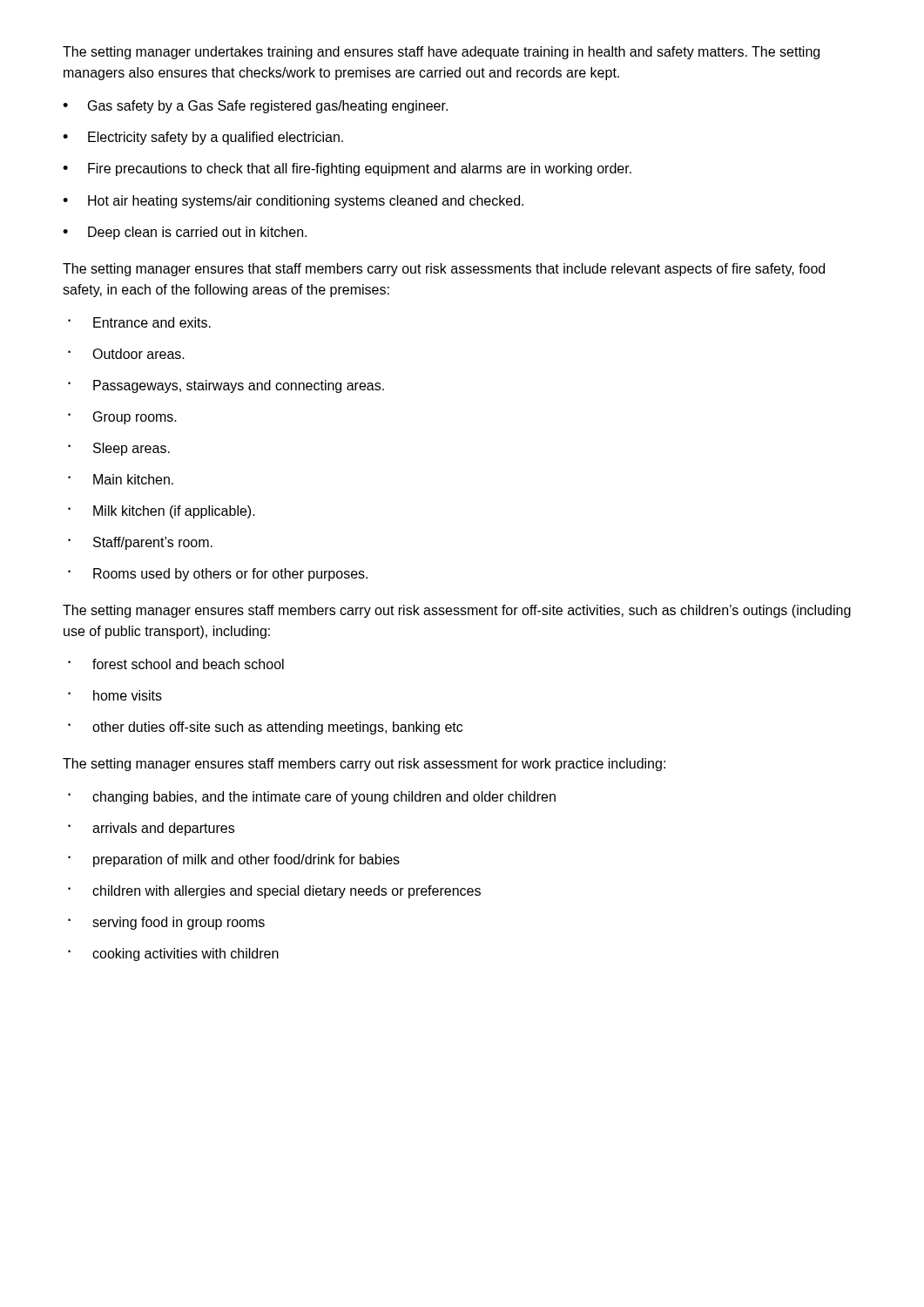This screenshot has width=924, height=1307.
Task: Find the list item that reads "• Staff/parent’s room."
Action: 140,543
